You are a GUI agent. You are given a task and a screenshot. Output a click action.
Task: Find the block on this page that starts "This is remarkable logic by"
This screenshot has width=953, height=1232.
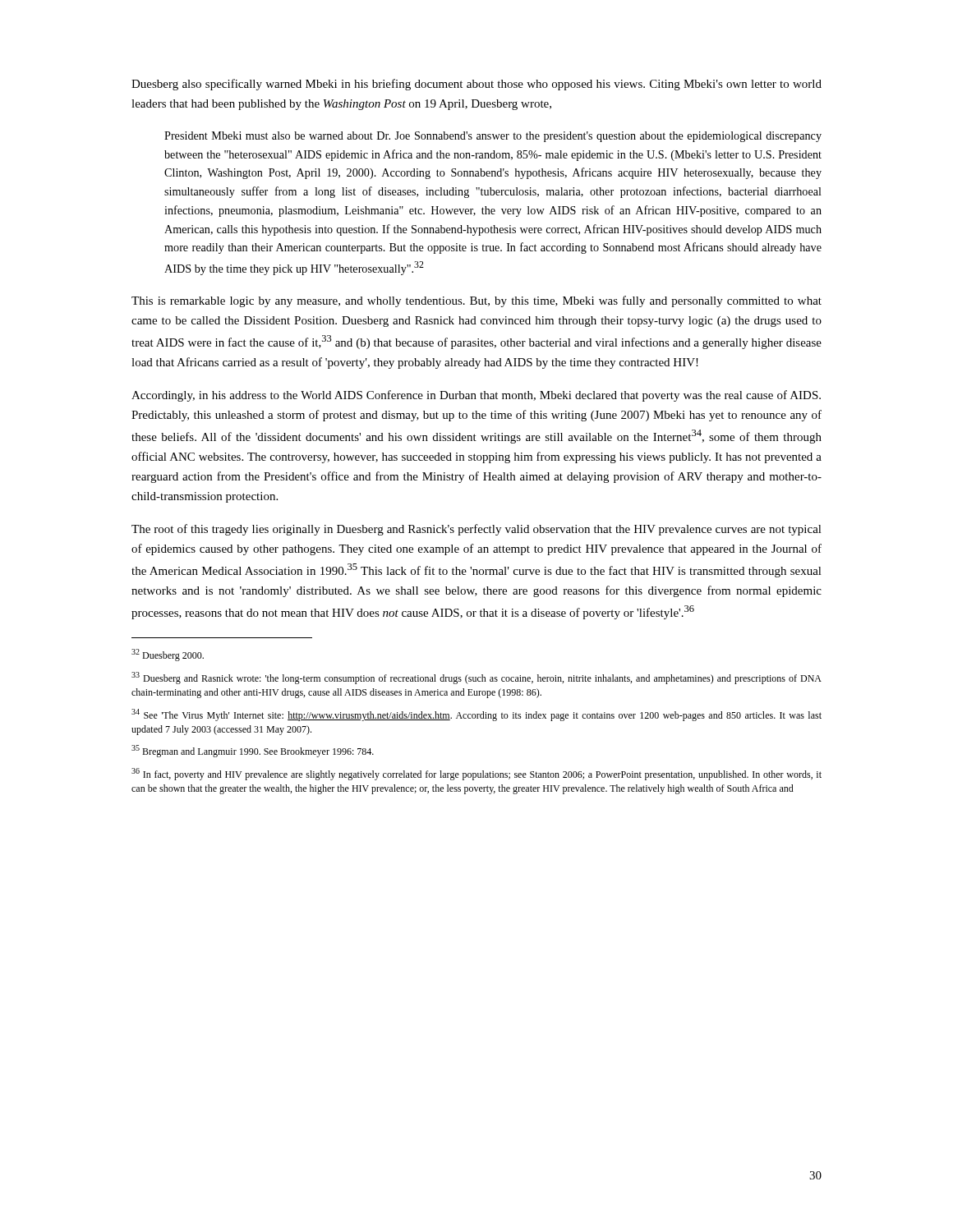476,332
